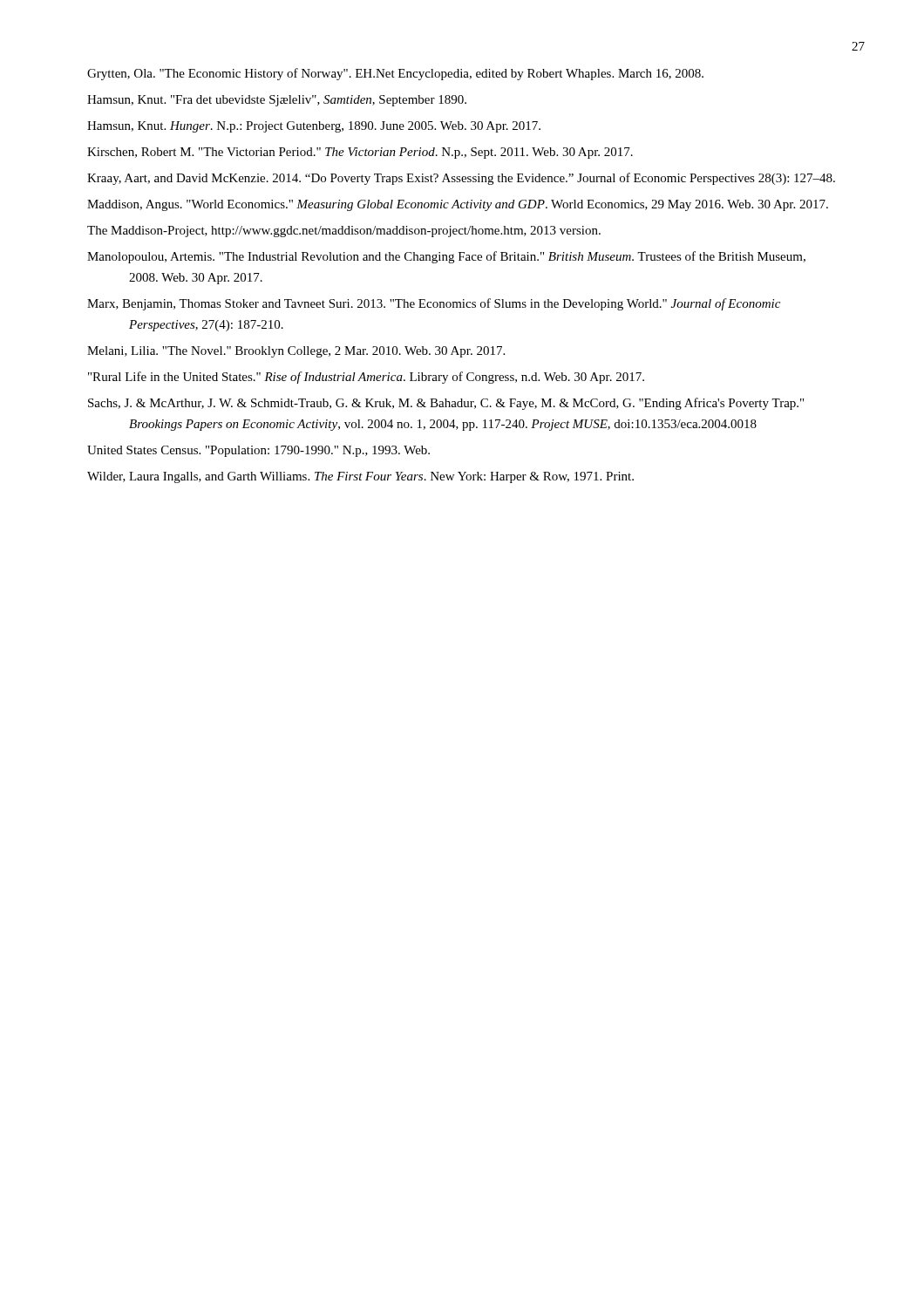The image size is (924, 1308).
Task: Navigate to the block starting "Kraay, Aart, and David McKenzie. 2014."
Action: pos(461,178)
